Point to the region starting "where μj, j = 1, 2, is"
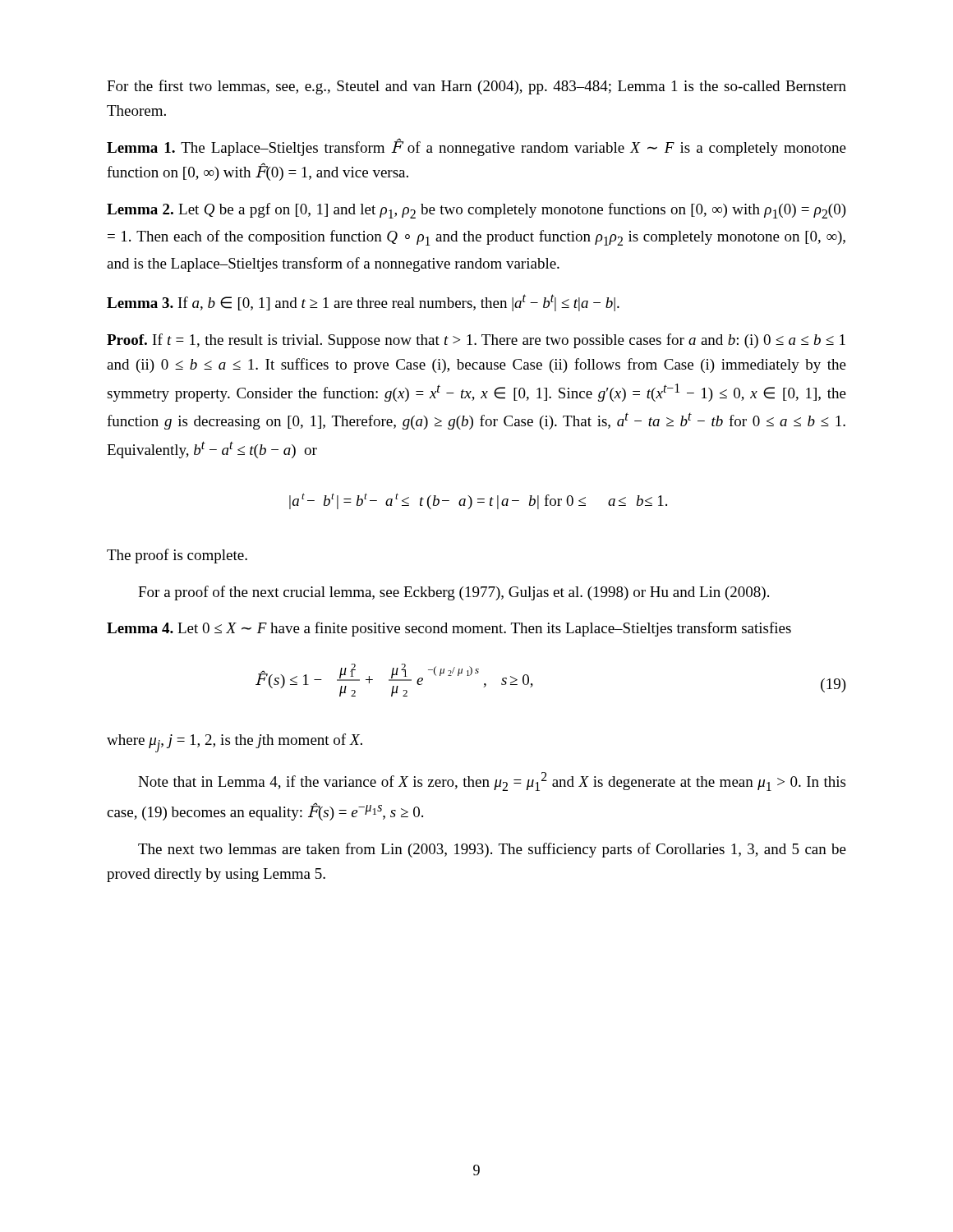 pyautogui.click(x=235, y=741)
